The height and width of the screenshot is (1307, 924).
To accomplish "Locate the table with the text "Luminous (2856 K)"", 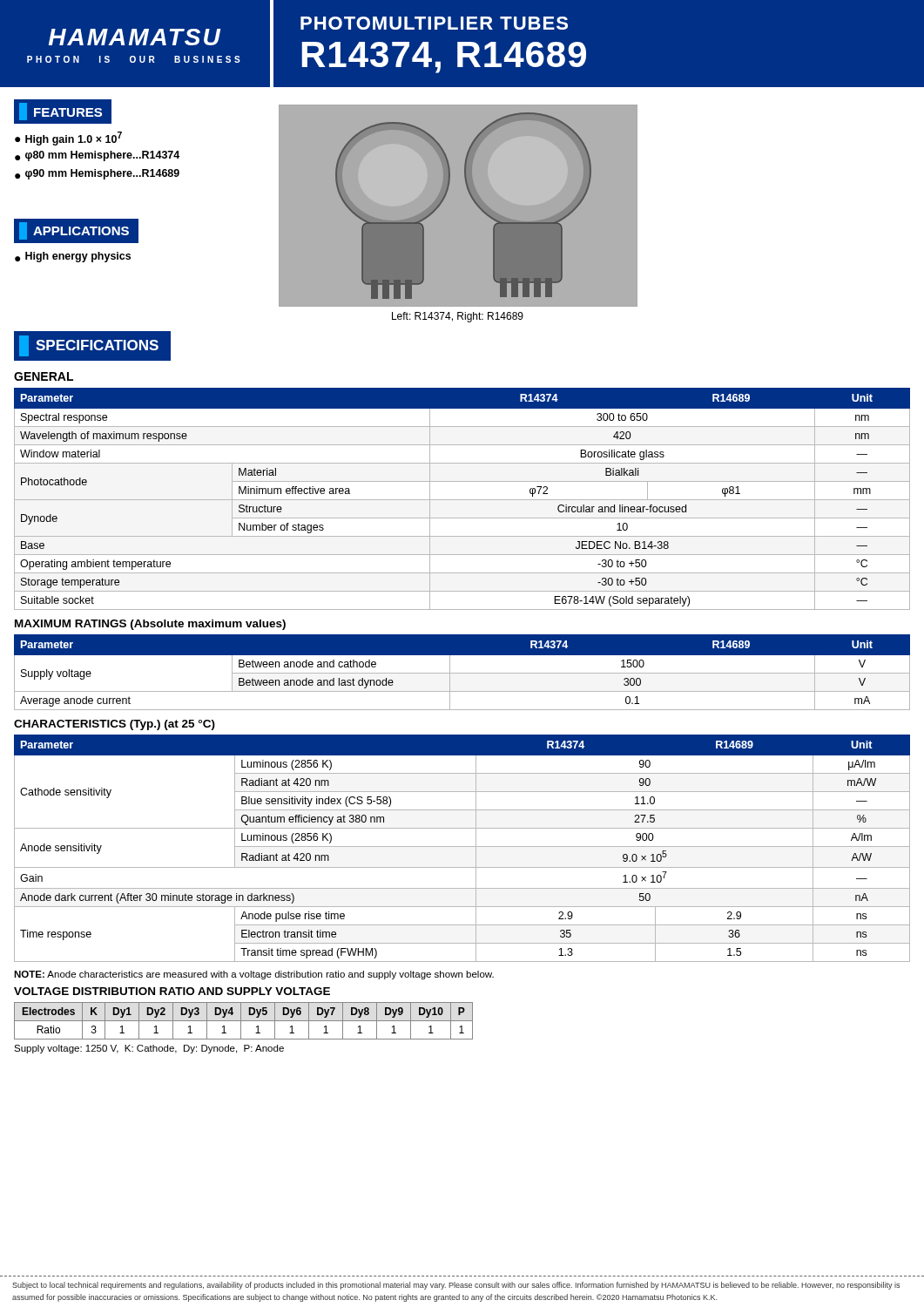I will (x=462, y=848).
